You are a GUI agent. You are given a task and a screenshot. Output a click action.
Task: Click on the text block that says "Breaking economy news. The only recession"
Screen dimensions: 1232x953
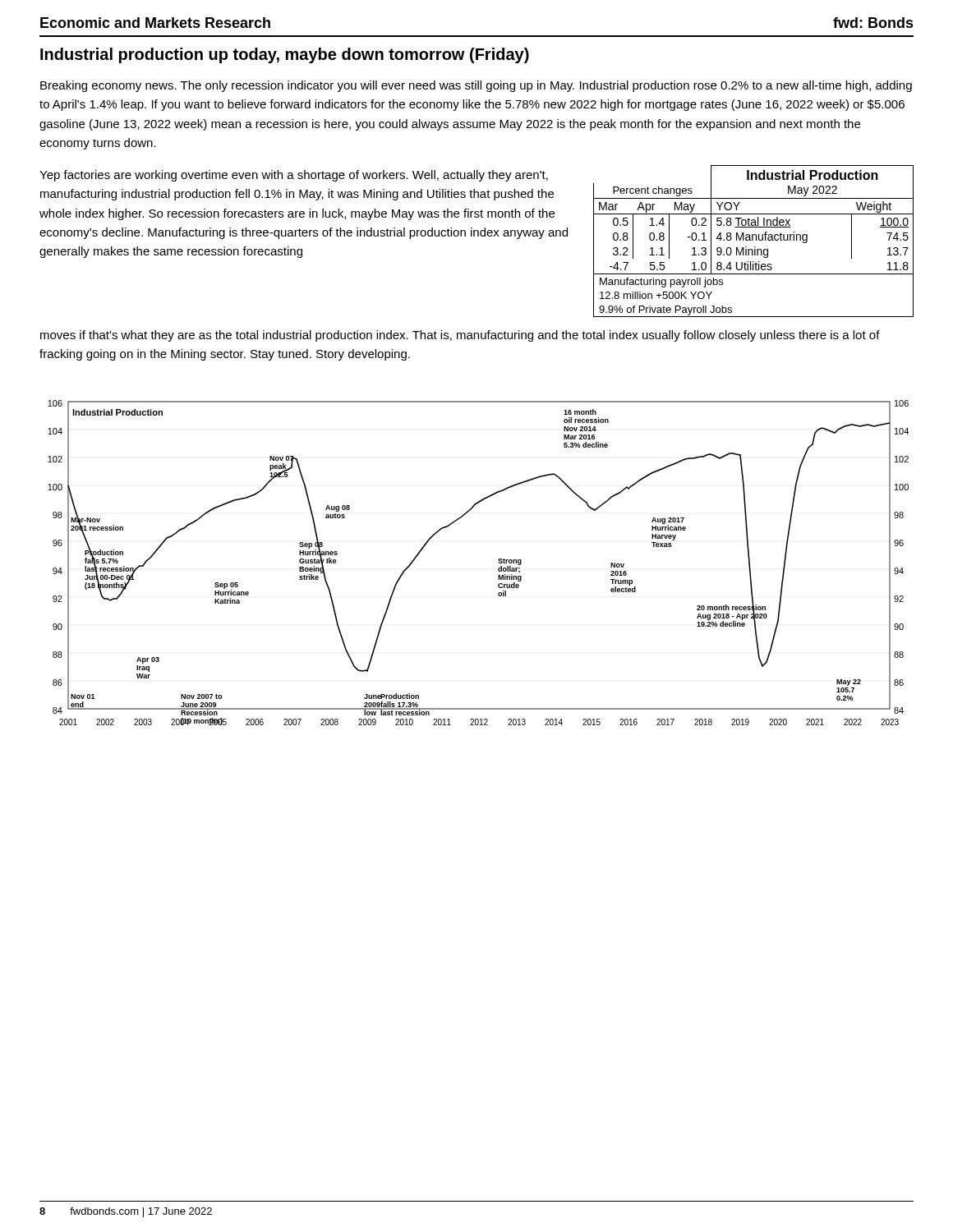point(476,114)
